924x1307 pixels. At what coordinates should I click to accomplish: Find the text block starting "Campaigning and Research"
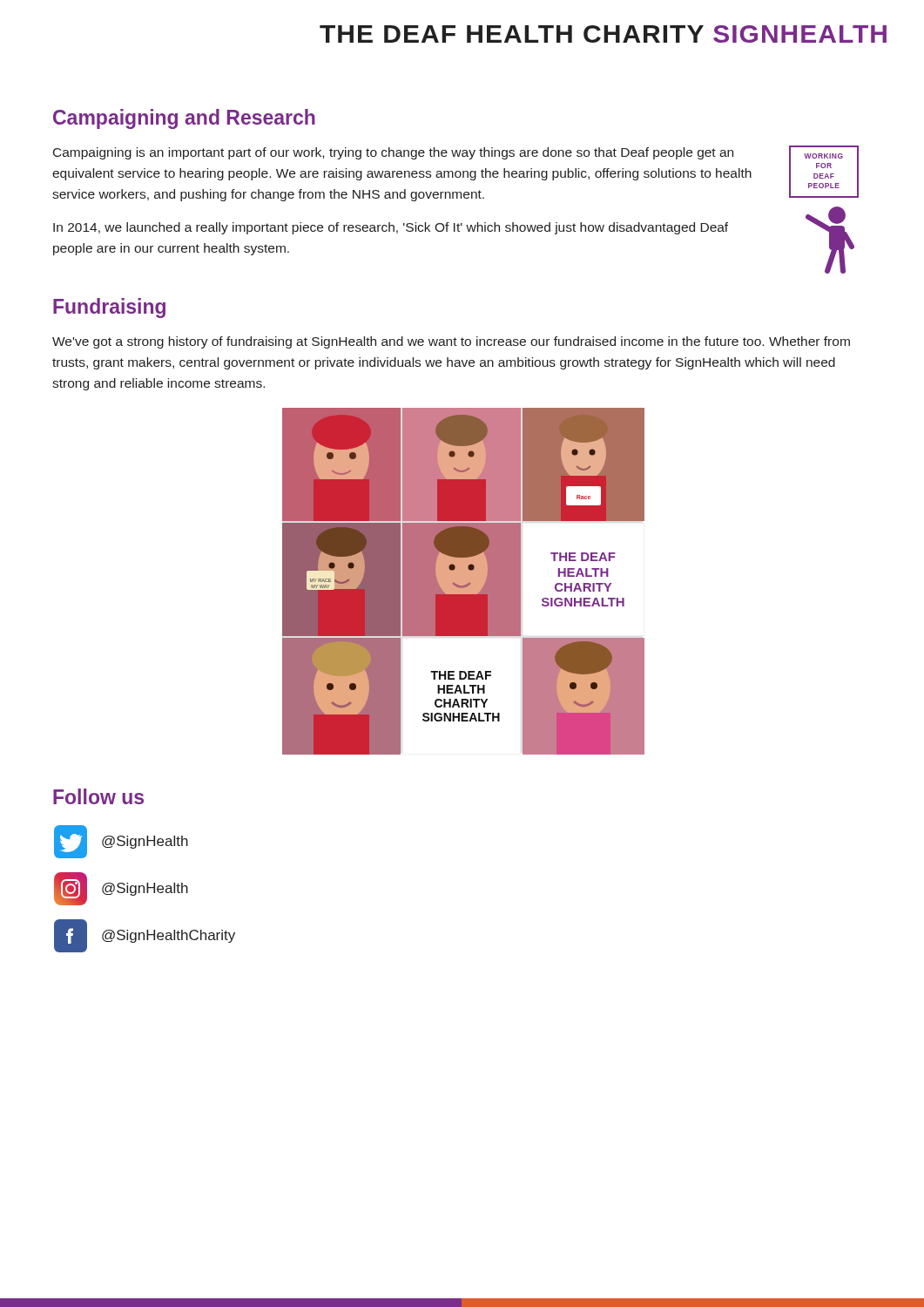(x=184, y=118)
